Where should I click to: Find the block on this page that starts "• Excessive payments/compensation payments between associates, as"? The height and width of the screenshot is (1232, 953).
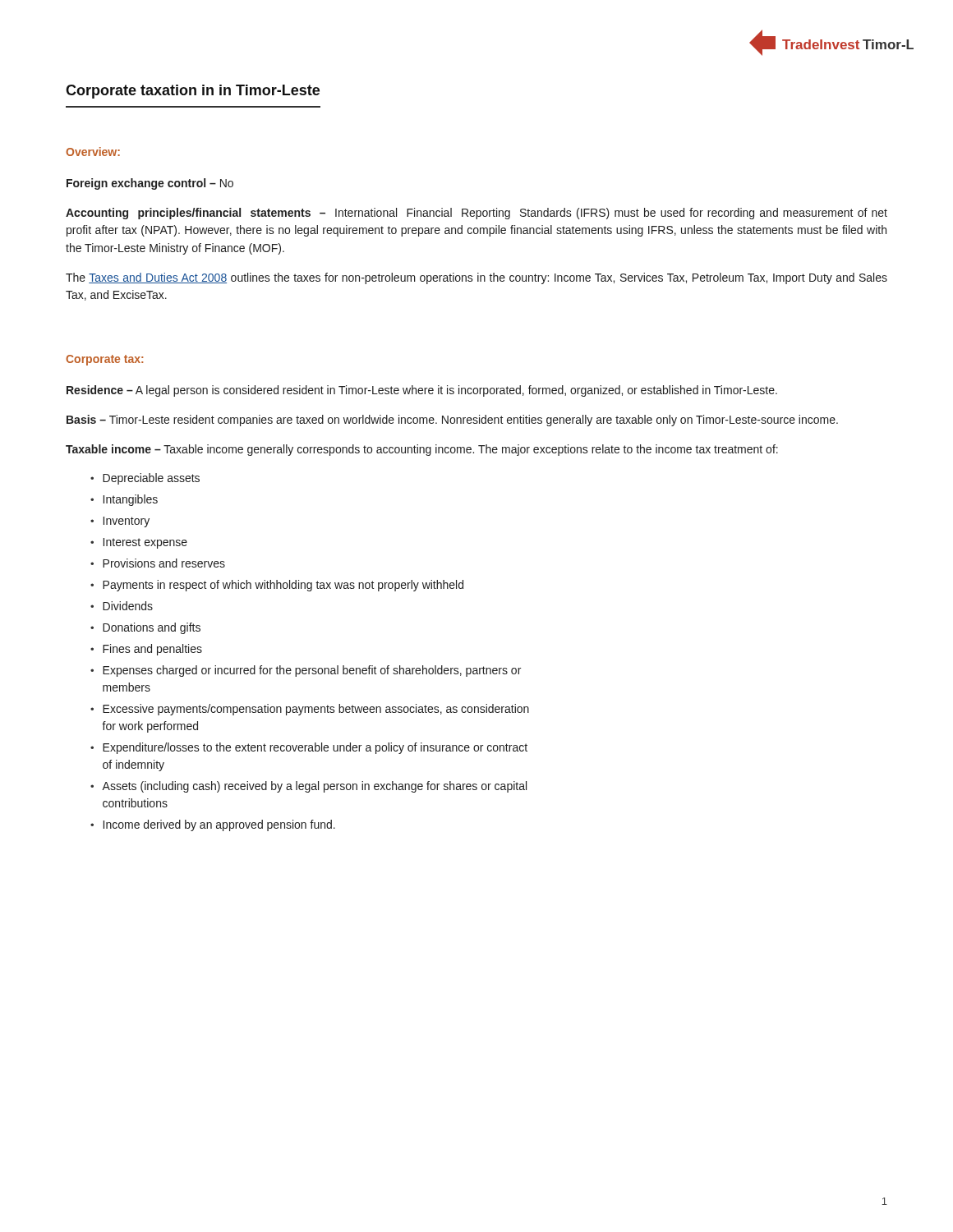(x=310, y=718)
